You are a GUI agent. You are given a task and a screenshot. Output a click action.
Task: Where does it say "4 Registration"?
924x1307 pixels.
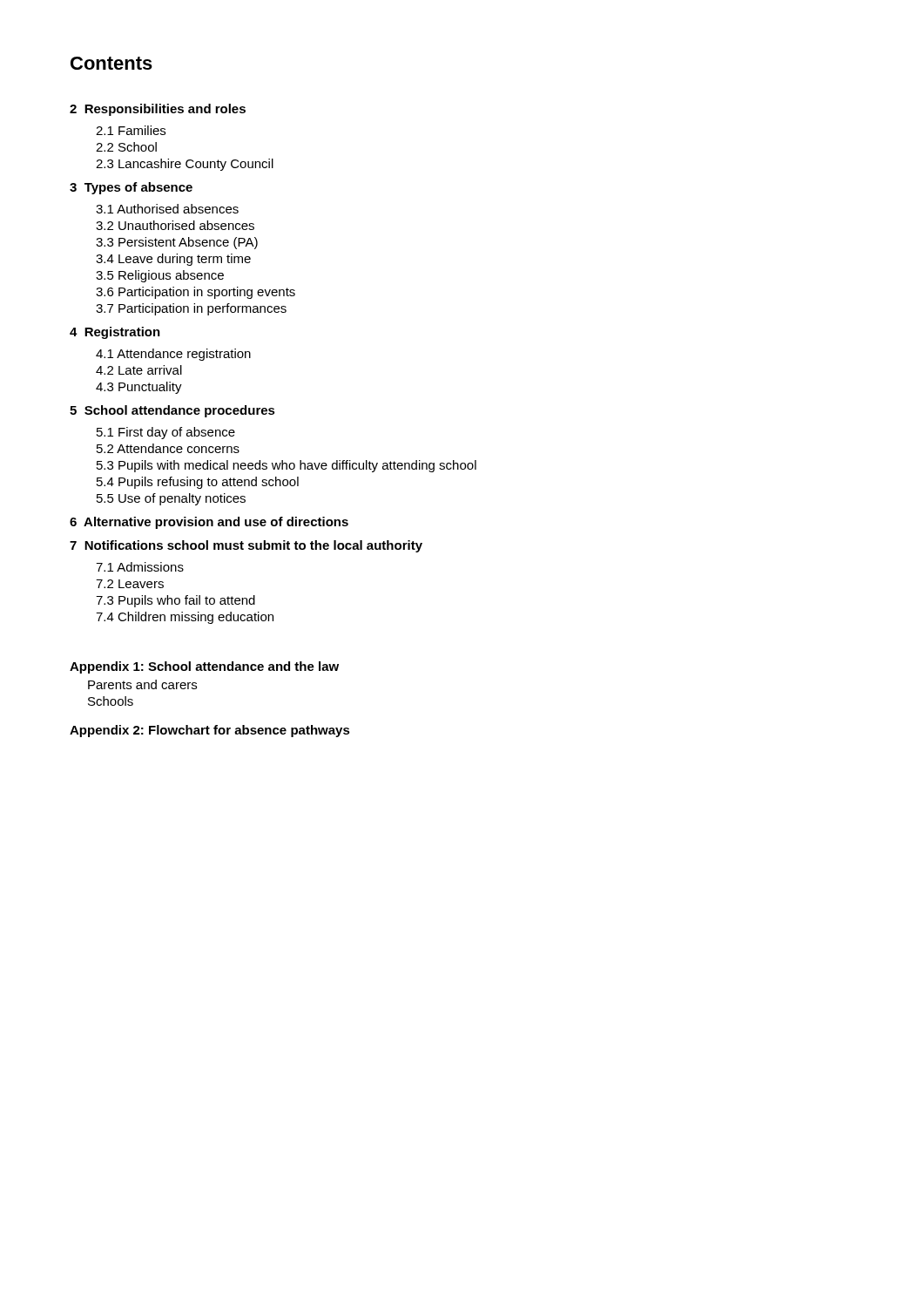coord(115,332)
